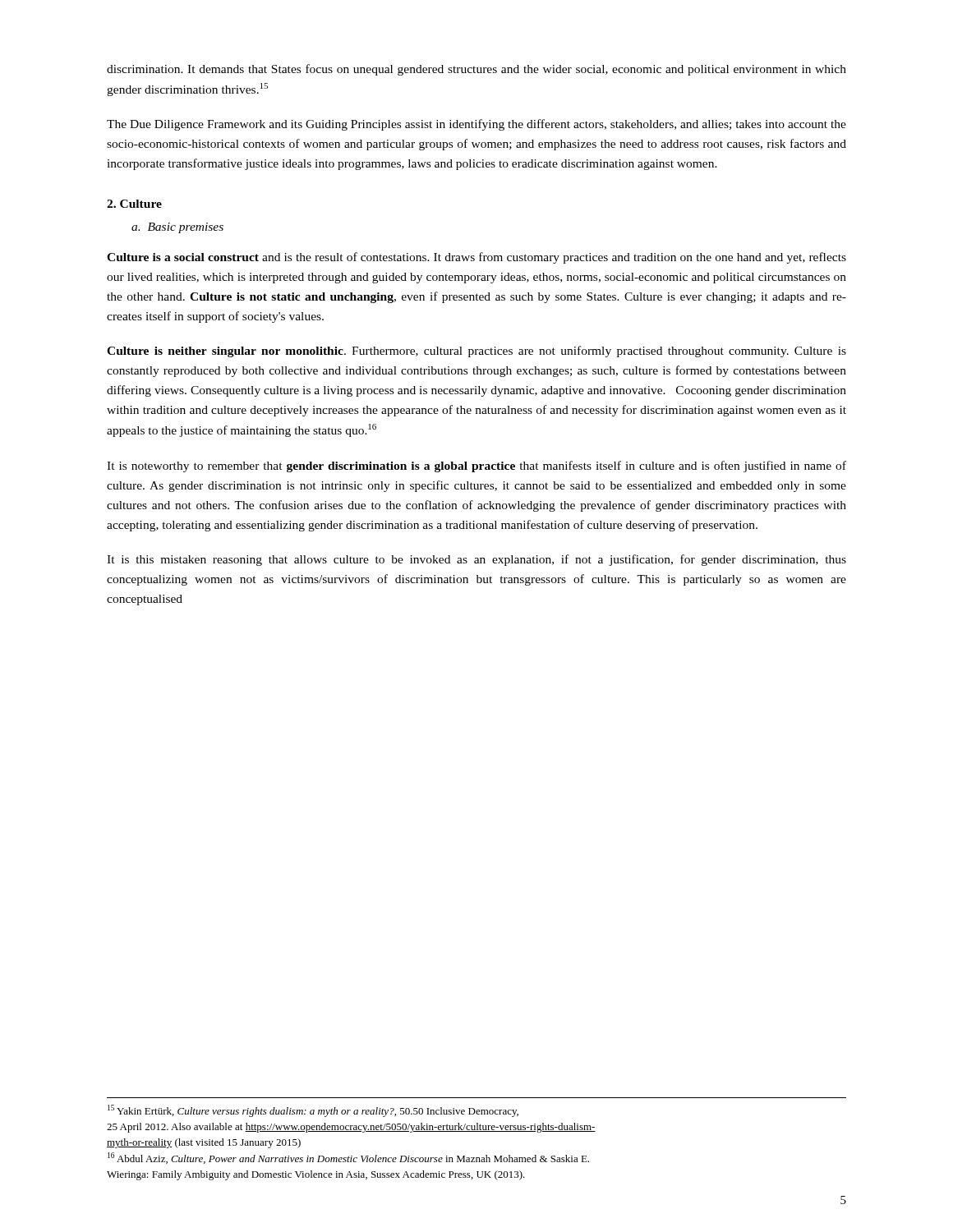Click on the text block that reads "It is noteworthy"
The image size is (953, 1232).
pos(476,495)
